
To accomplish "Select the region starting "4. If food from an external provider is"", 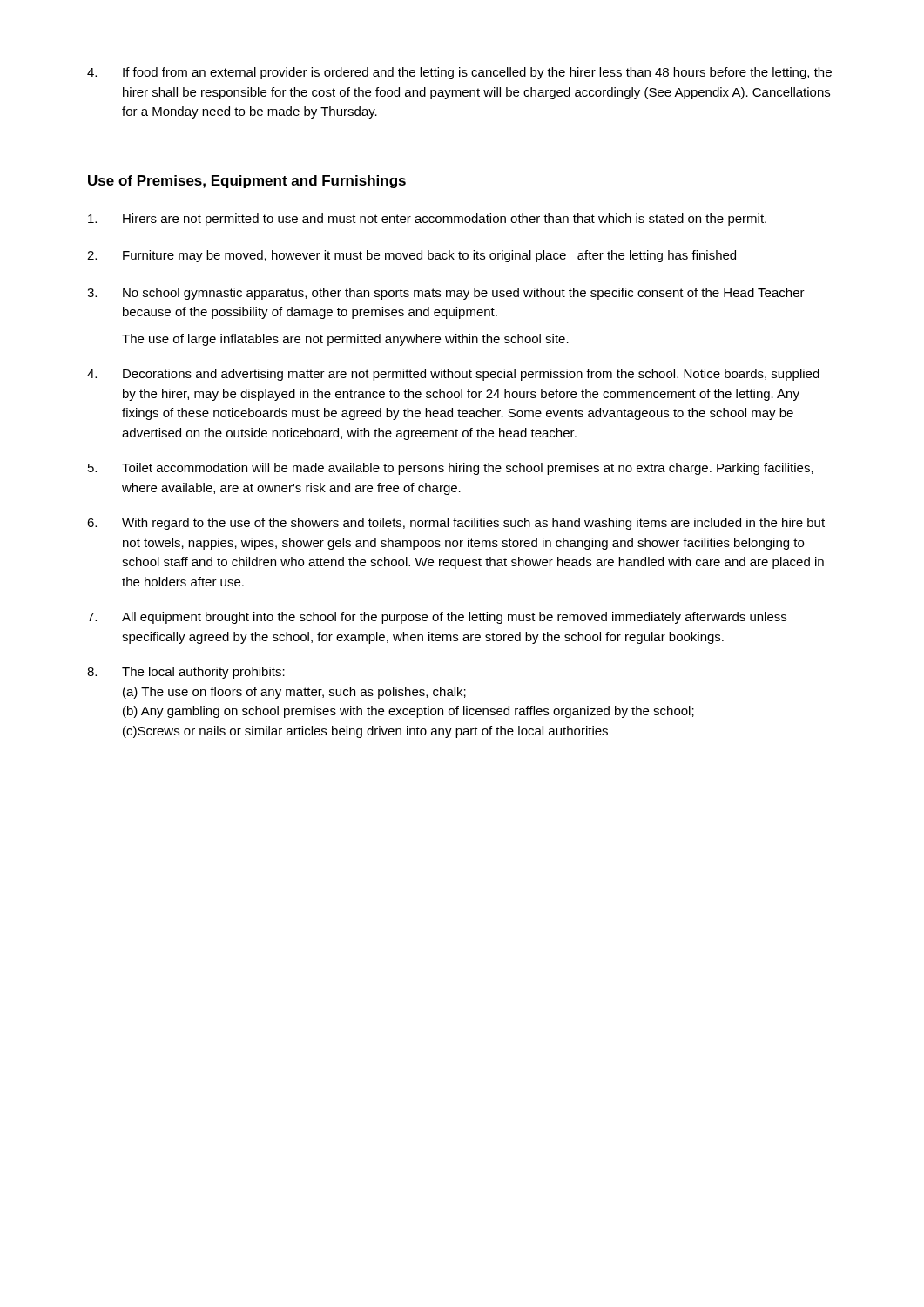I will (x=462, y=92).
